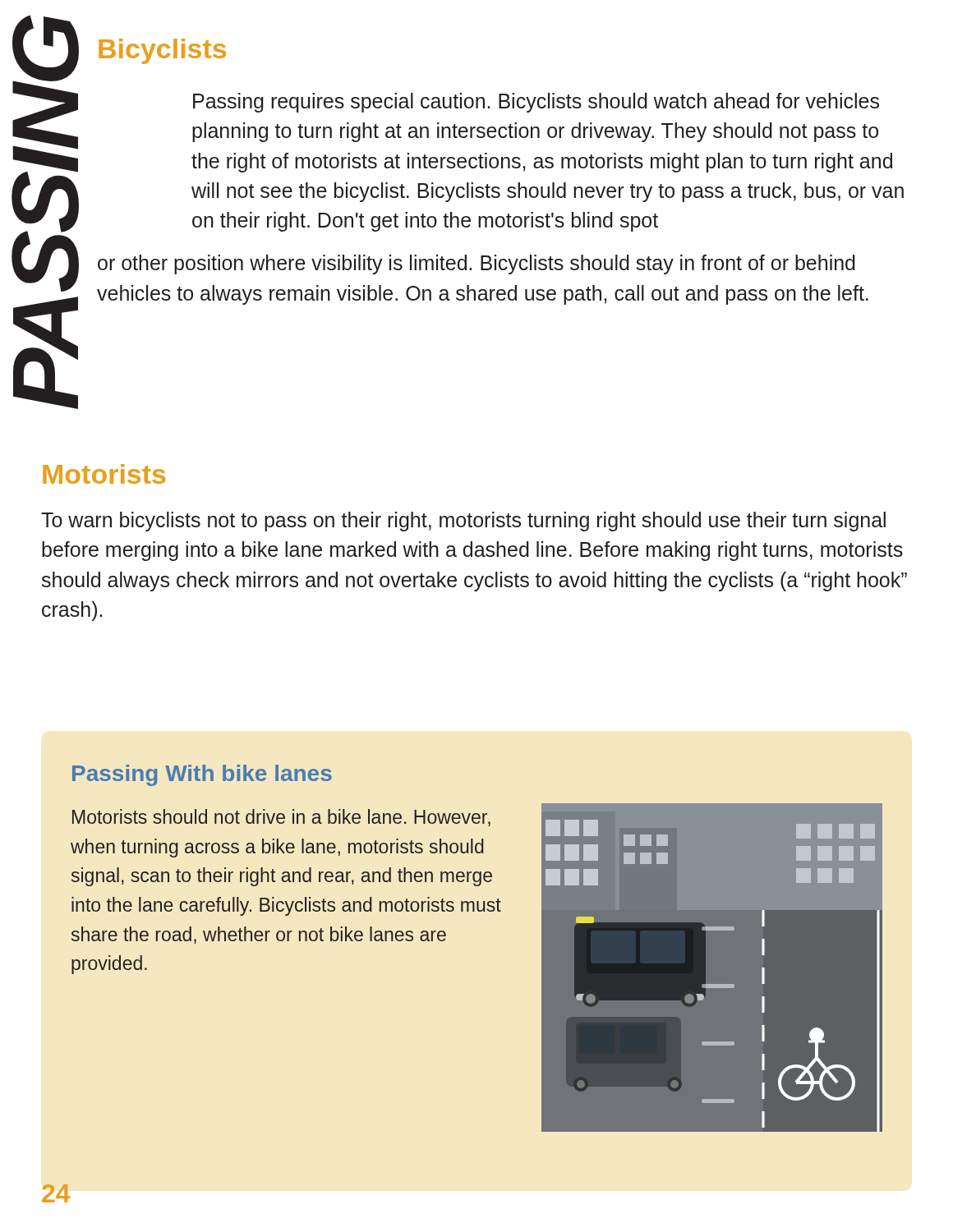Point to the element starting "To warn bicyclists not to pass"
Screen dimensions: 1232x953
476,565
